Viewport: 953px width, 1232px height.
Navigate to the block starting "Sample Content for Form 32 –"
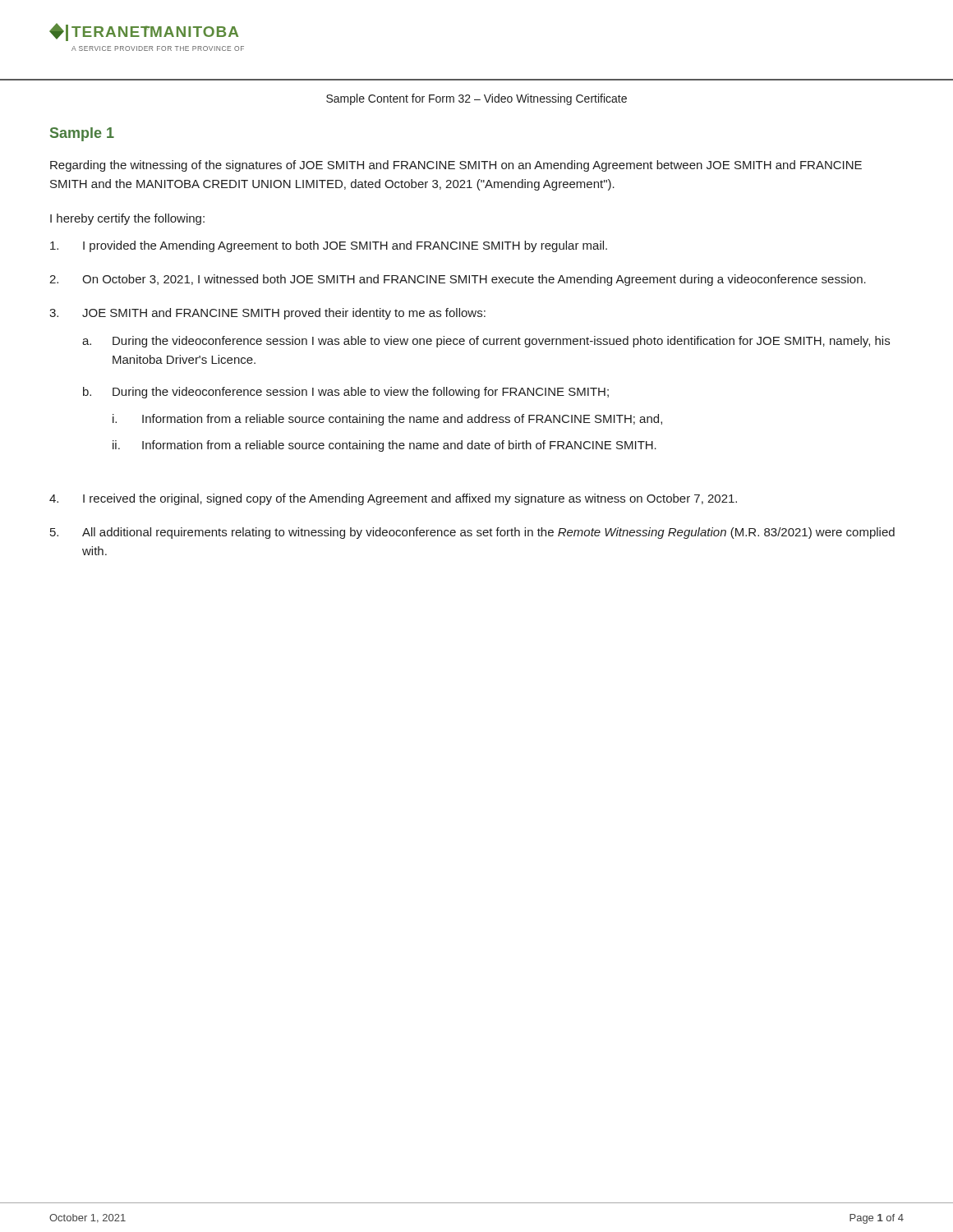(x=476, y=99)
